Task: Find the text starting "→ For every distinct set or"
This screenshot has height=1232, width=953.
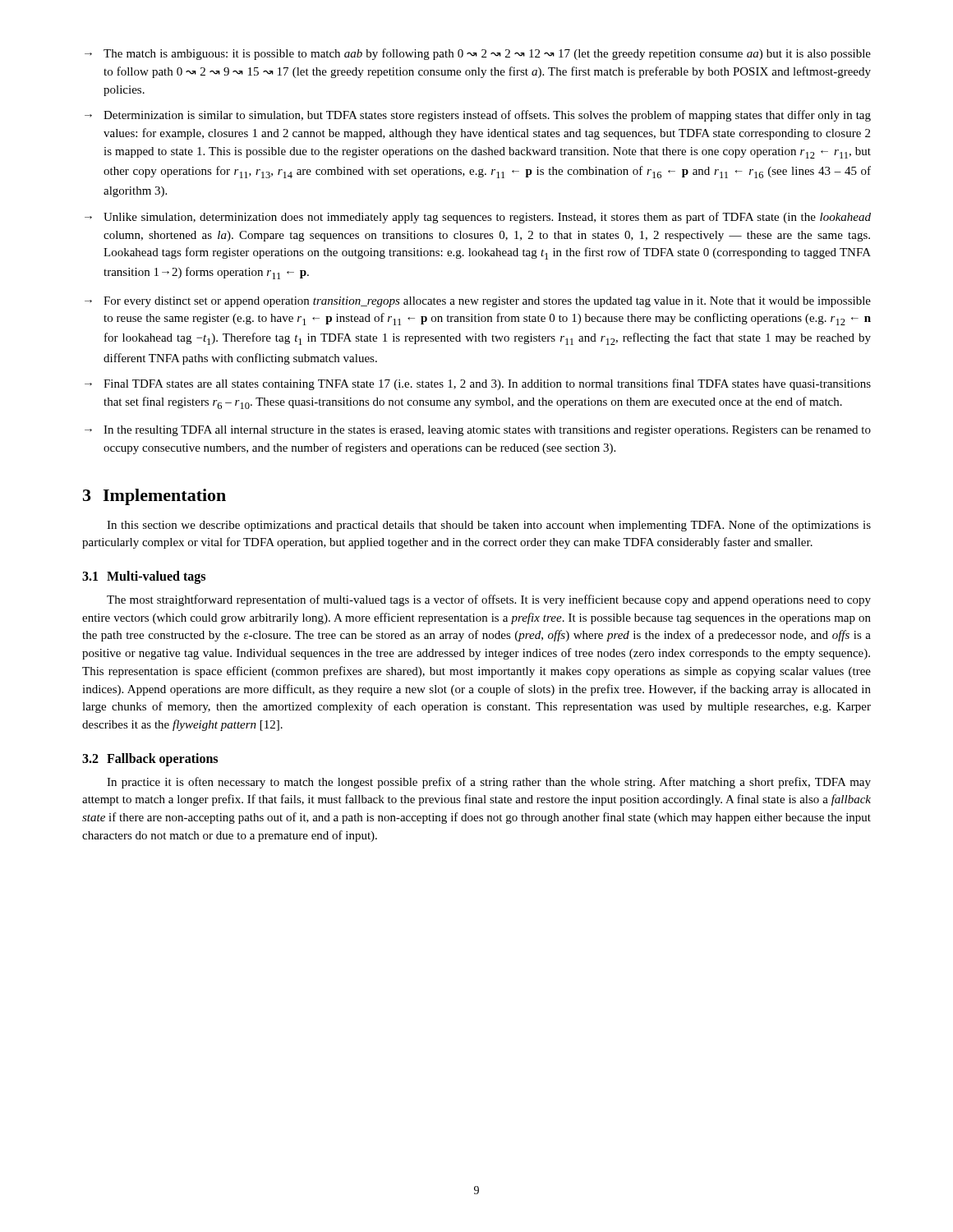Action: click(x=476, y=330)
